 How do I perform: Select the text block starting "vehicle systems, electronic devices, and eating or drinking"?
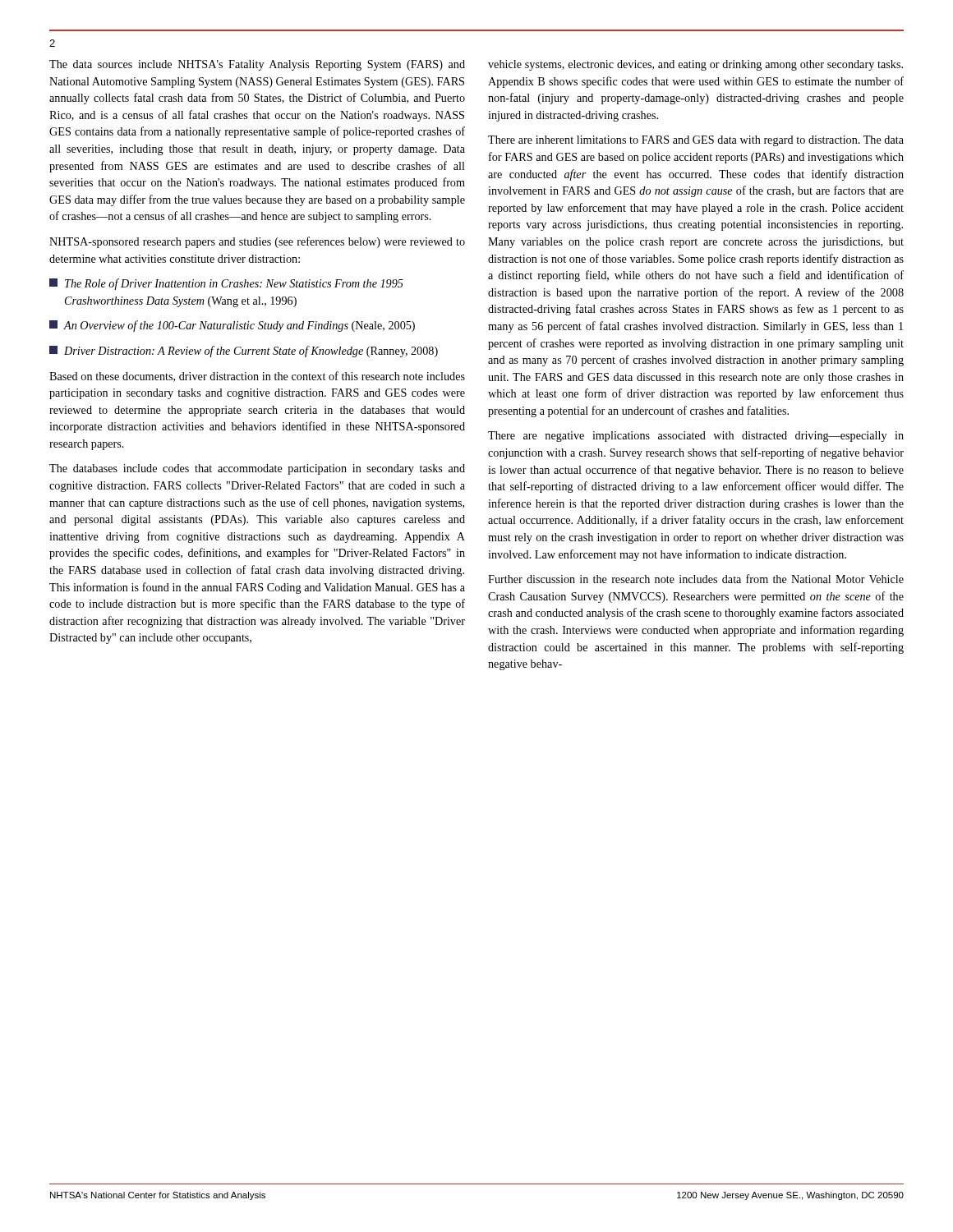pos(696,90)
